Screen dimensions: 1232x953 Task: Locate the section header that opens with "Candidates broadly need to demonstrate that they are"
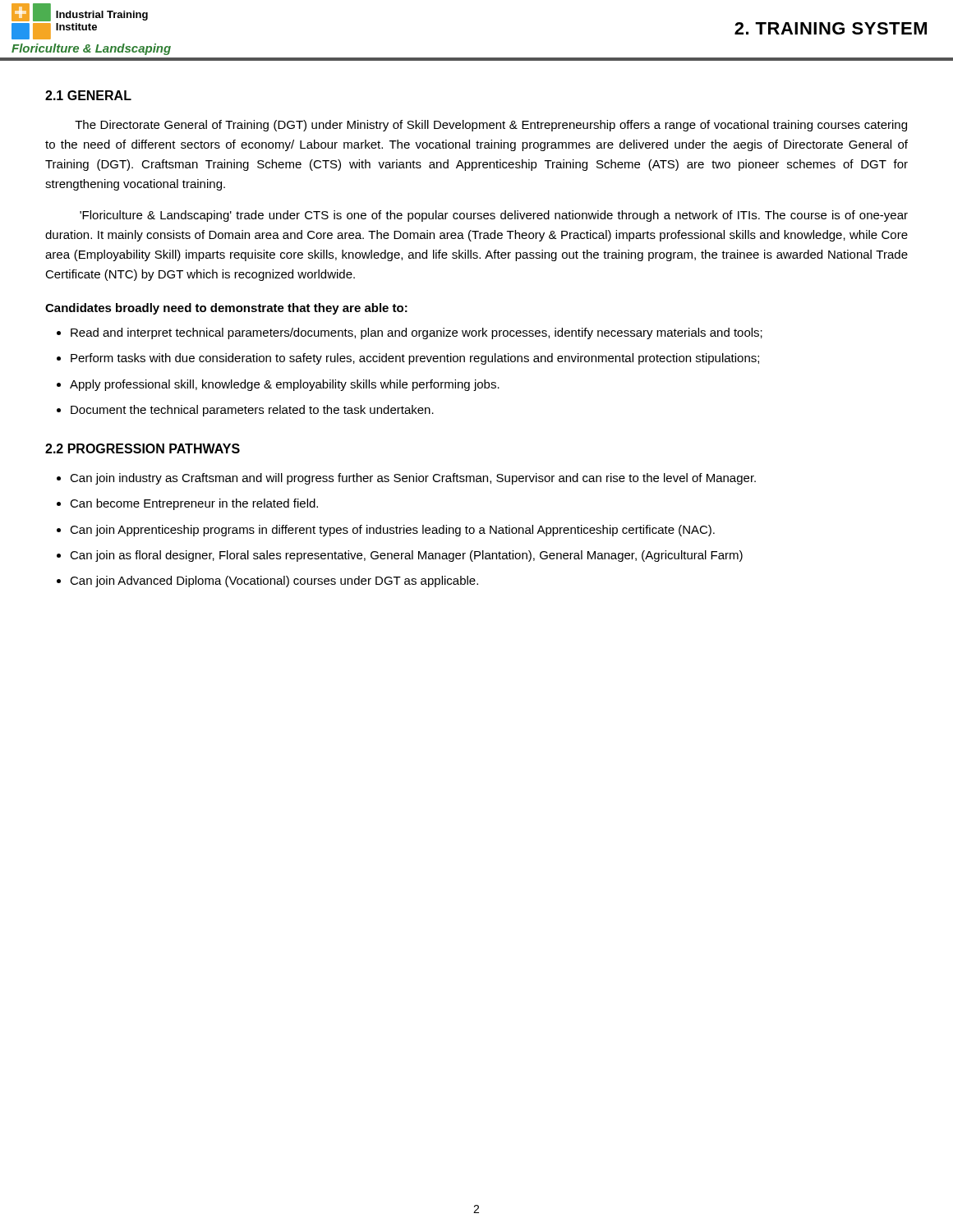[227, 308]
